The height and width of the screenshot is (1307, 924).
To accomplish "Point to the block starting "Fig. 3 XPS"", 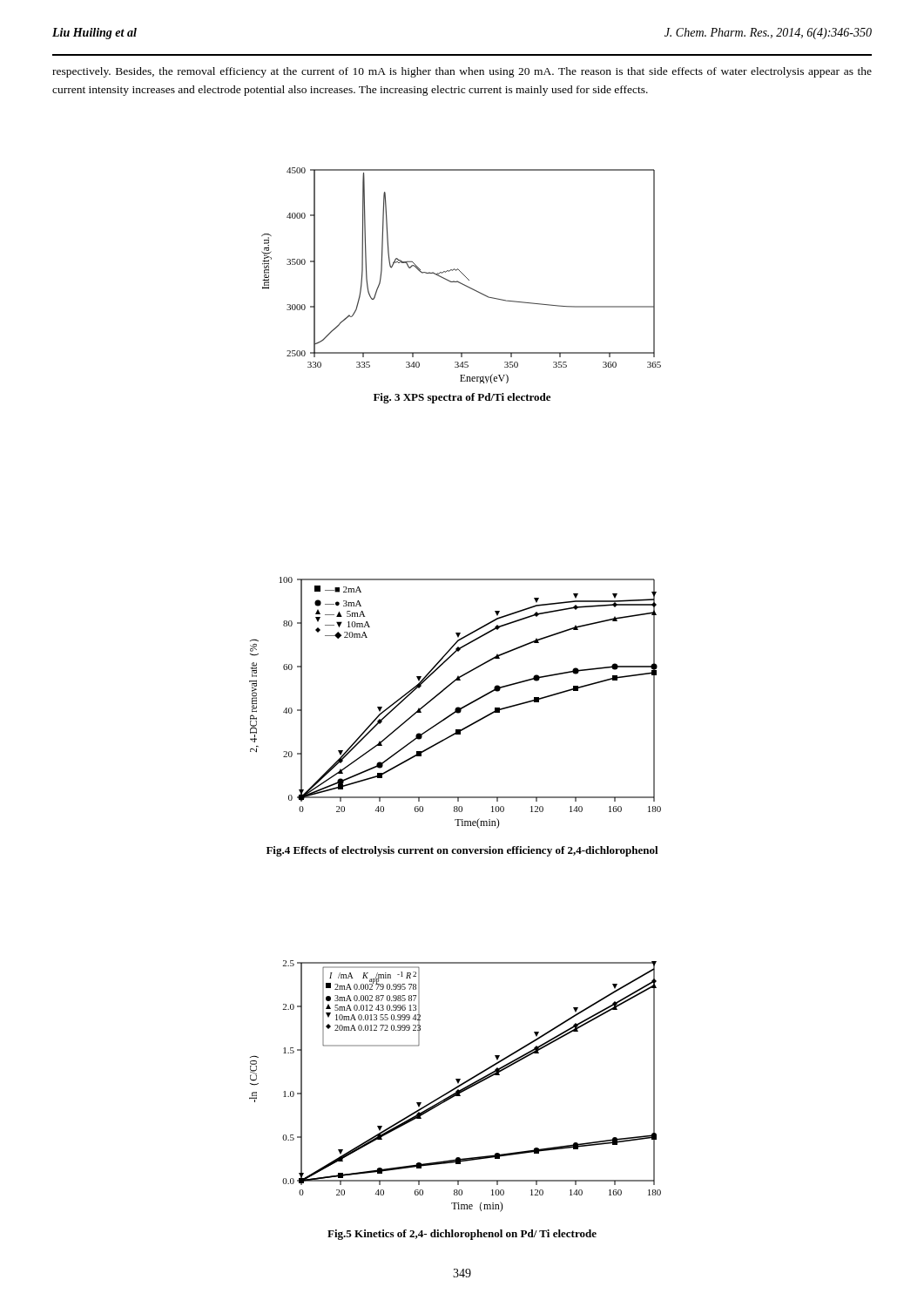I will coord(462,397).
